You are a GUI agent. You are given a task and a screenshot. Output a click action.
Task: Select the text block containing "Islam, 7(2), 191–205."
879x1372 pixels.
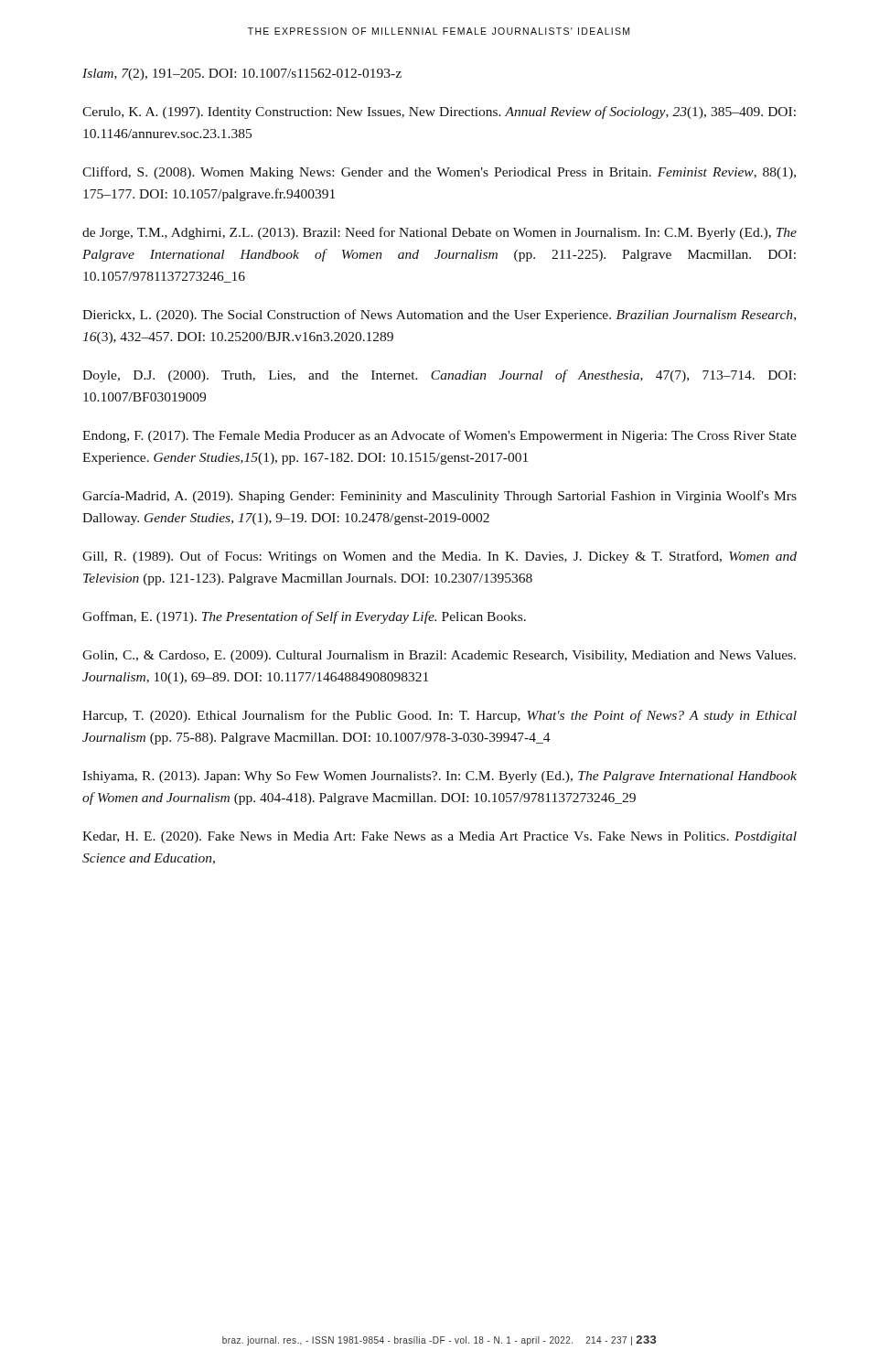coord(242,73)
